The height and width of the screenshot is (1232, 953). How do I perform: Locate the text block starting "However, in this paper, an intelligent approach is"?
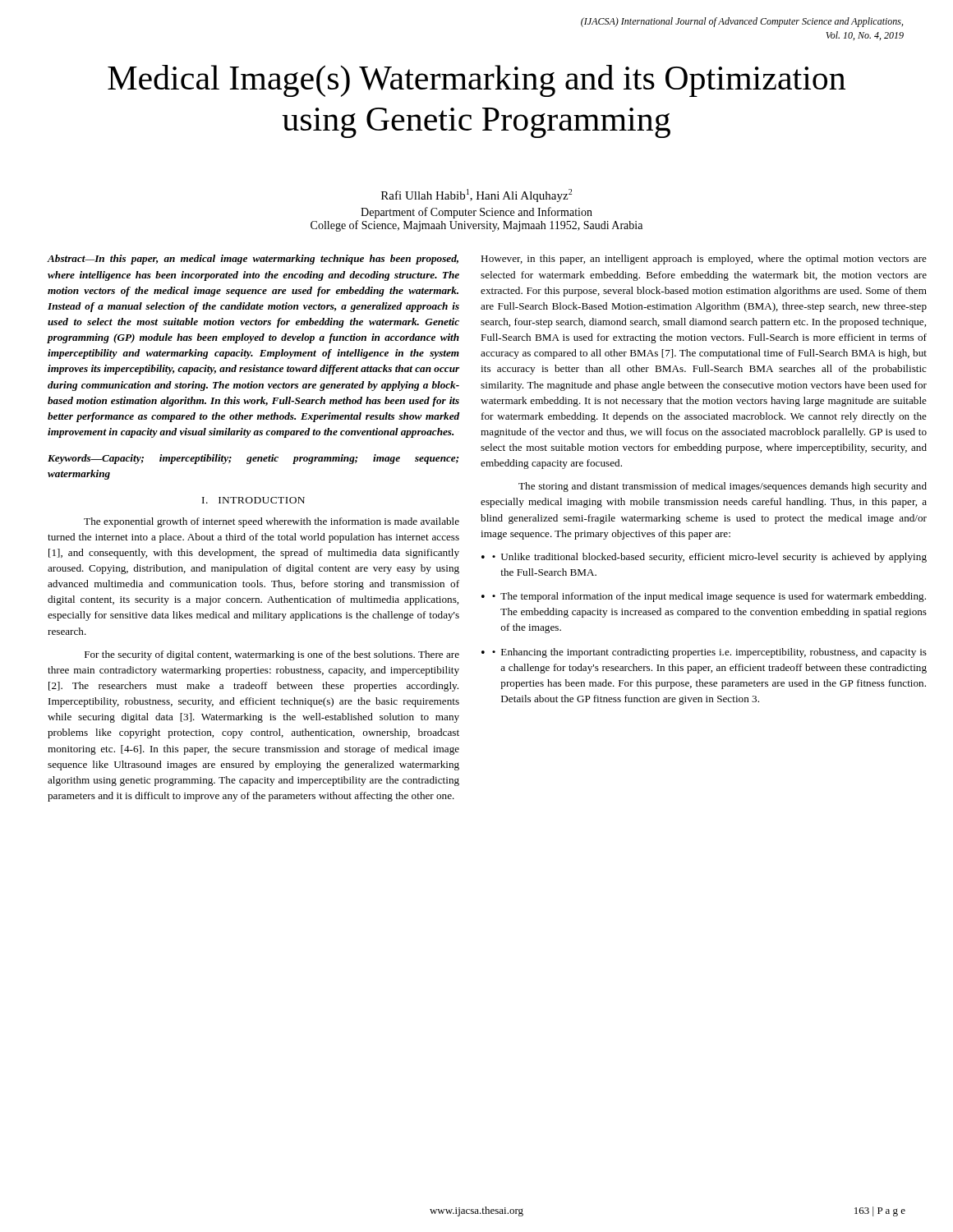[x=704, y=396]
